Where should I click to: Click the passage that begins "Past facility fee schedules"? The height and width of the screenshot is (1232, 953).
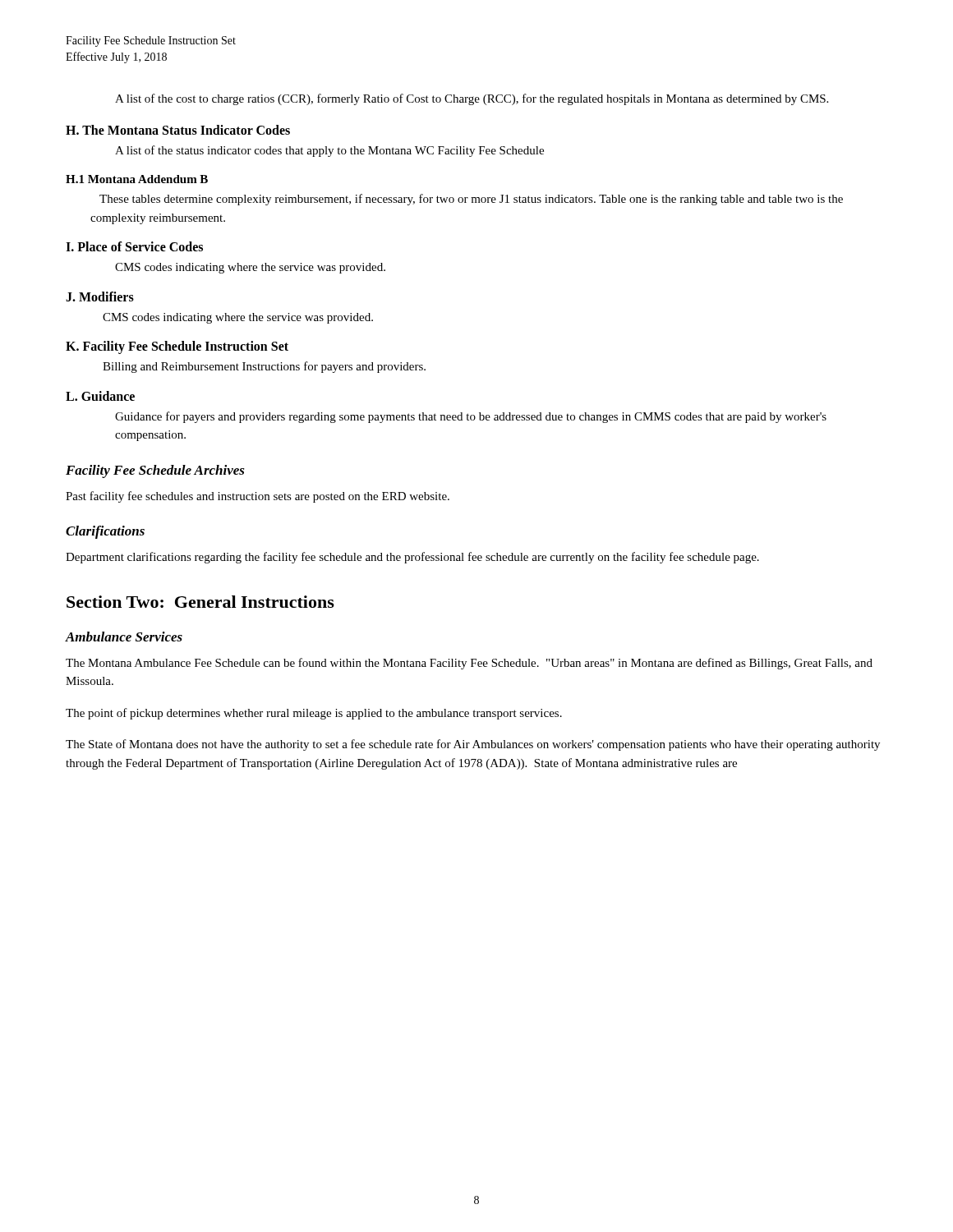point(258,496)
